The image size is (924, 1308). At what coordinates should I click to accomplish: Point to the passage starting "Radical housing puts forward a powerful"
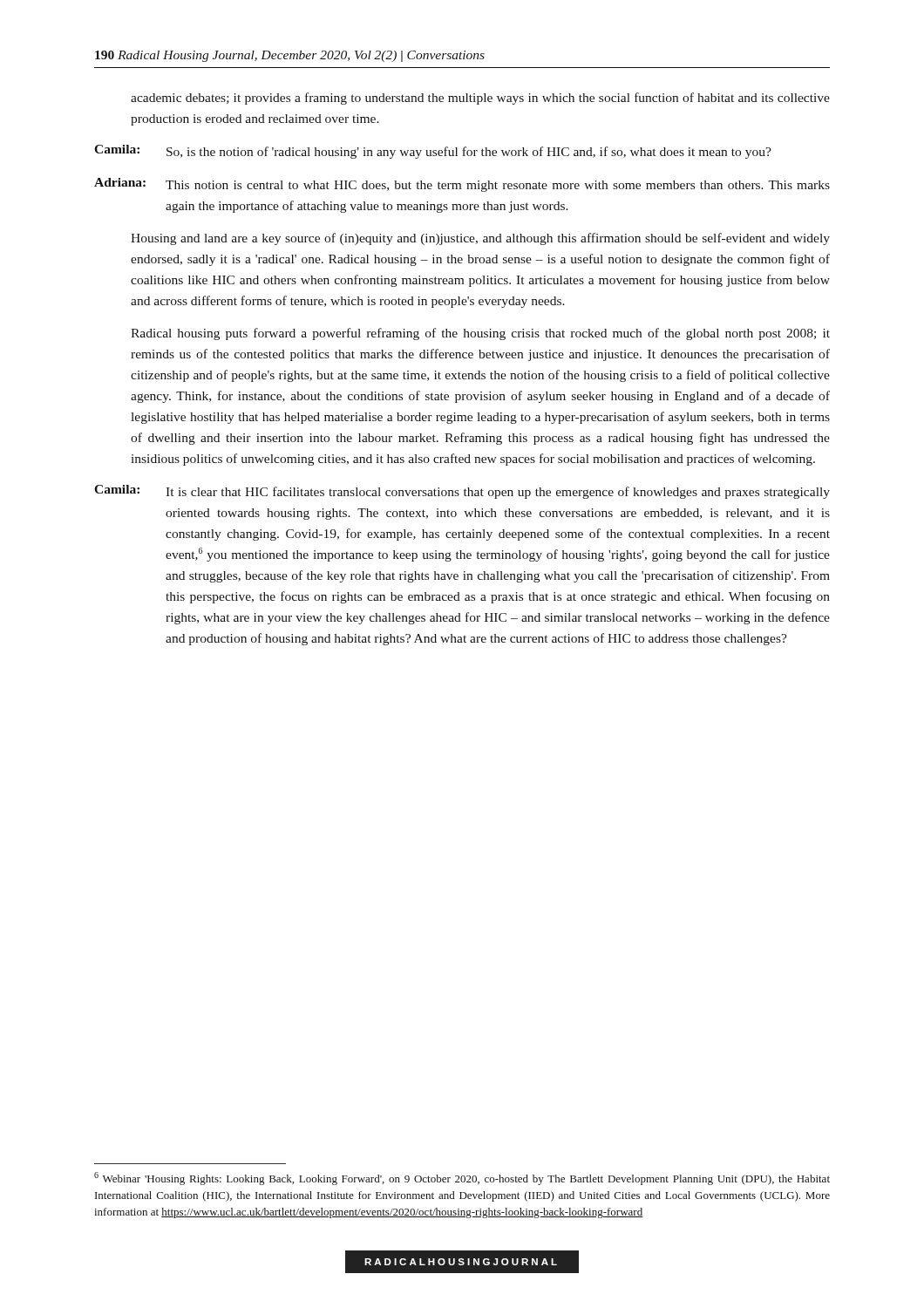480,396
